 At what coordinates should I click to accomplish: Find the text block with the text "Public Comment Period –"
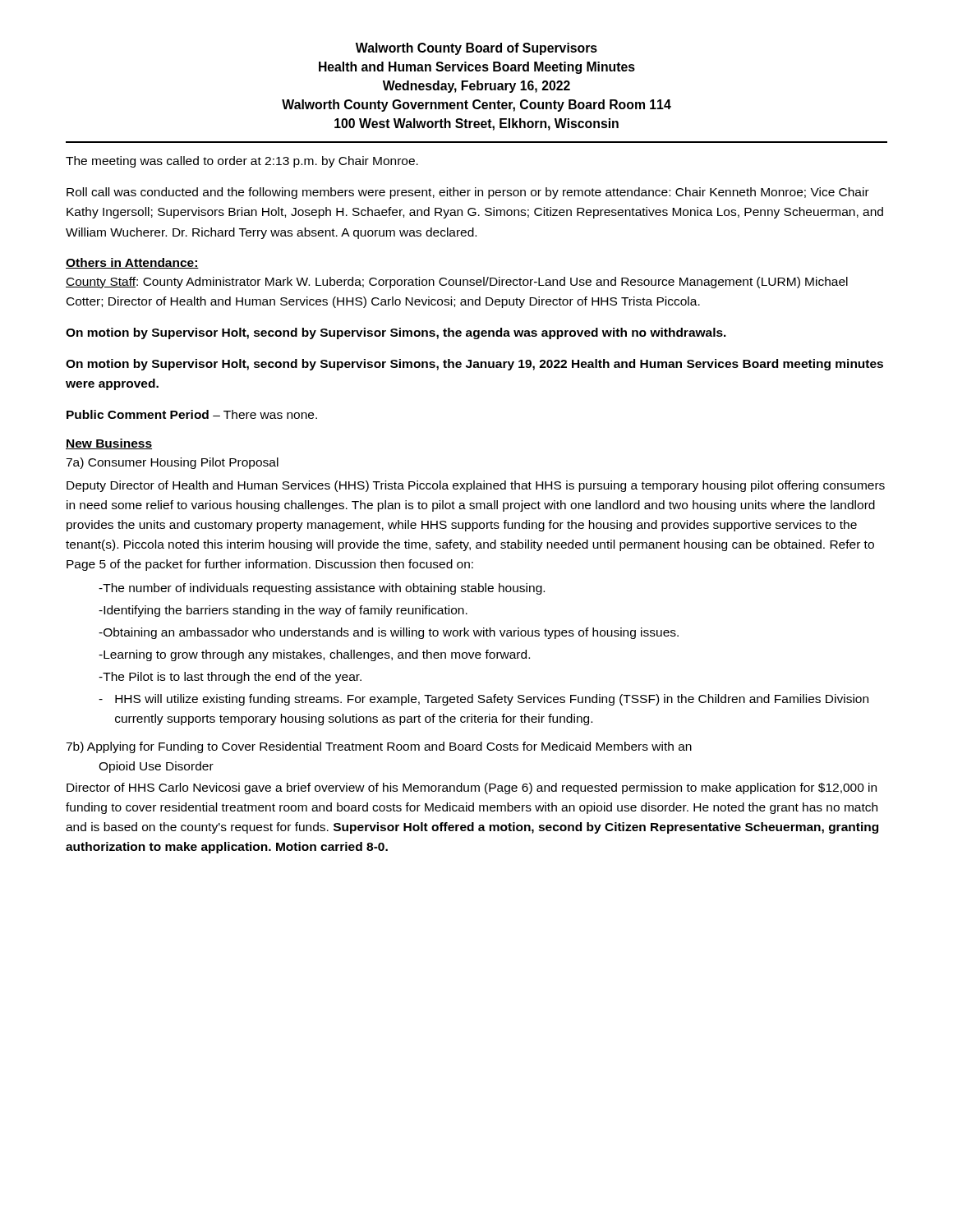[192, 414]
